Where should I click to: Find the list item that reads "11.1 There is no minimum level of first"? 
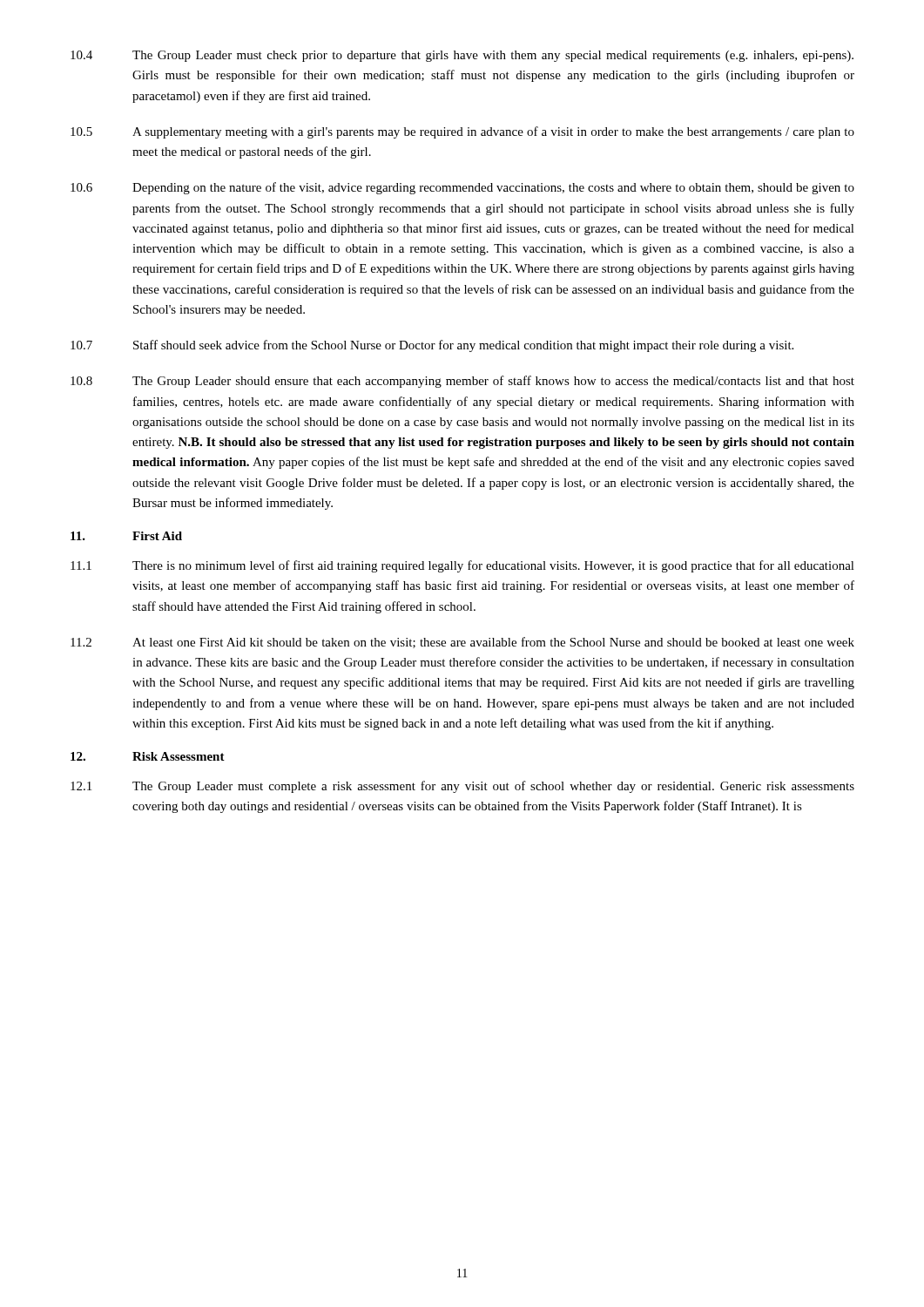click(462, 586)
